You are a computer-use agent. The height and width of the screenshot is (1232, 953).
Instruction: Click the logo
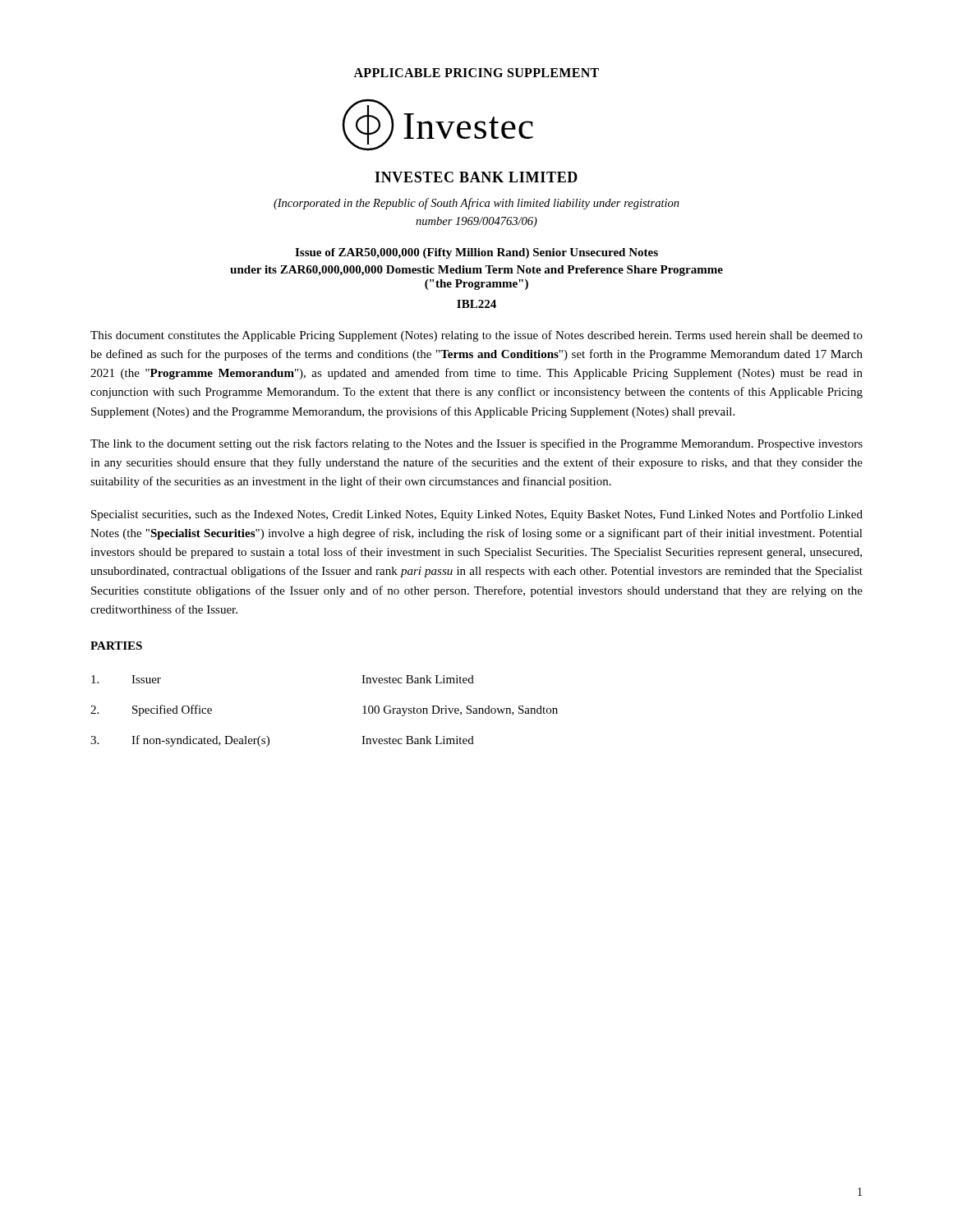pyautogui.click(x=476, y=127)
